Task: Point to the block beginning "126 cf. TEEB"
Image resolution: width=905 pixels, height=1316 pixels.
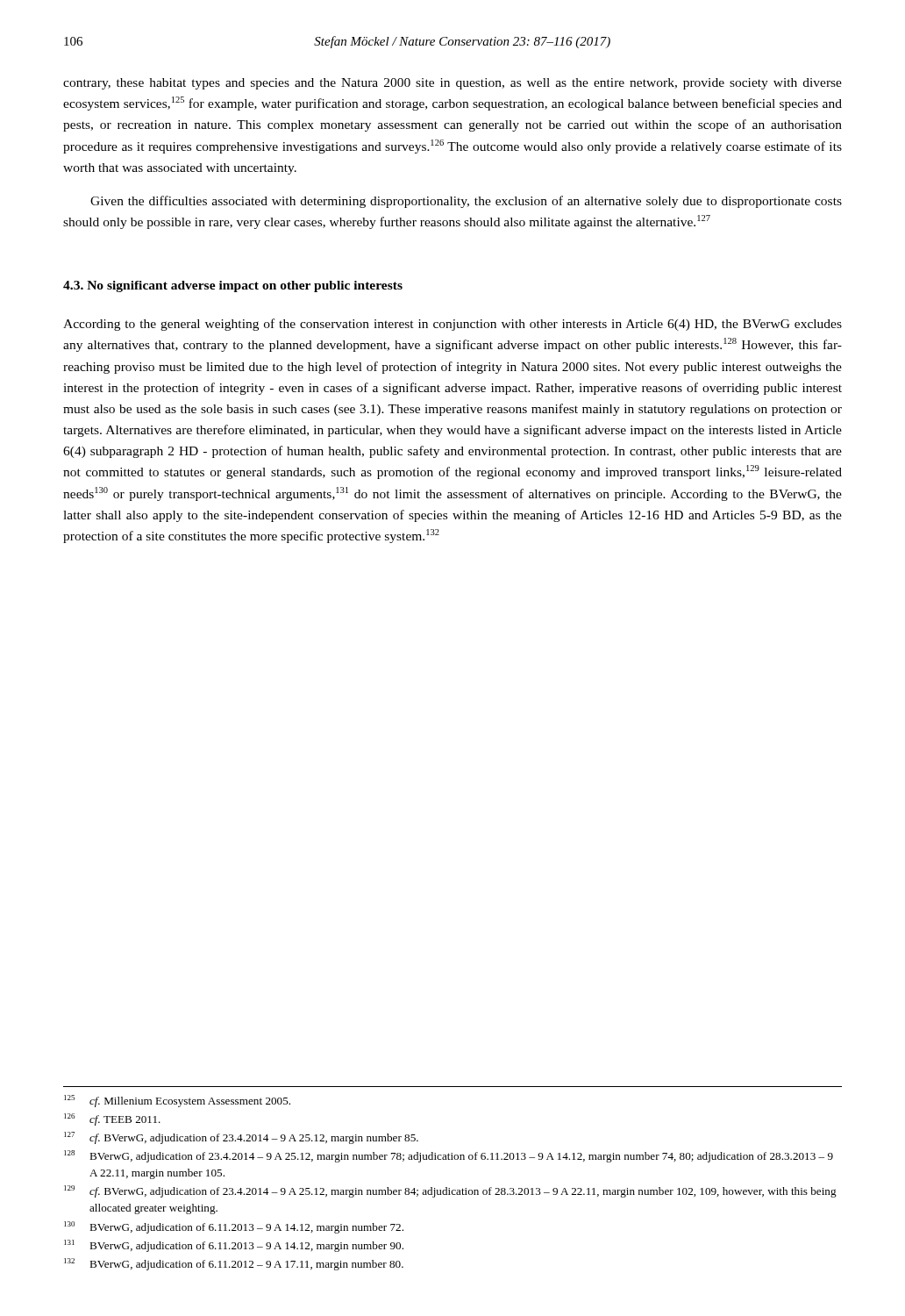Action: pos(112,1119)
